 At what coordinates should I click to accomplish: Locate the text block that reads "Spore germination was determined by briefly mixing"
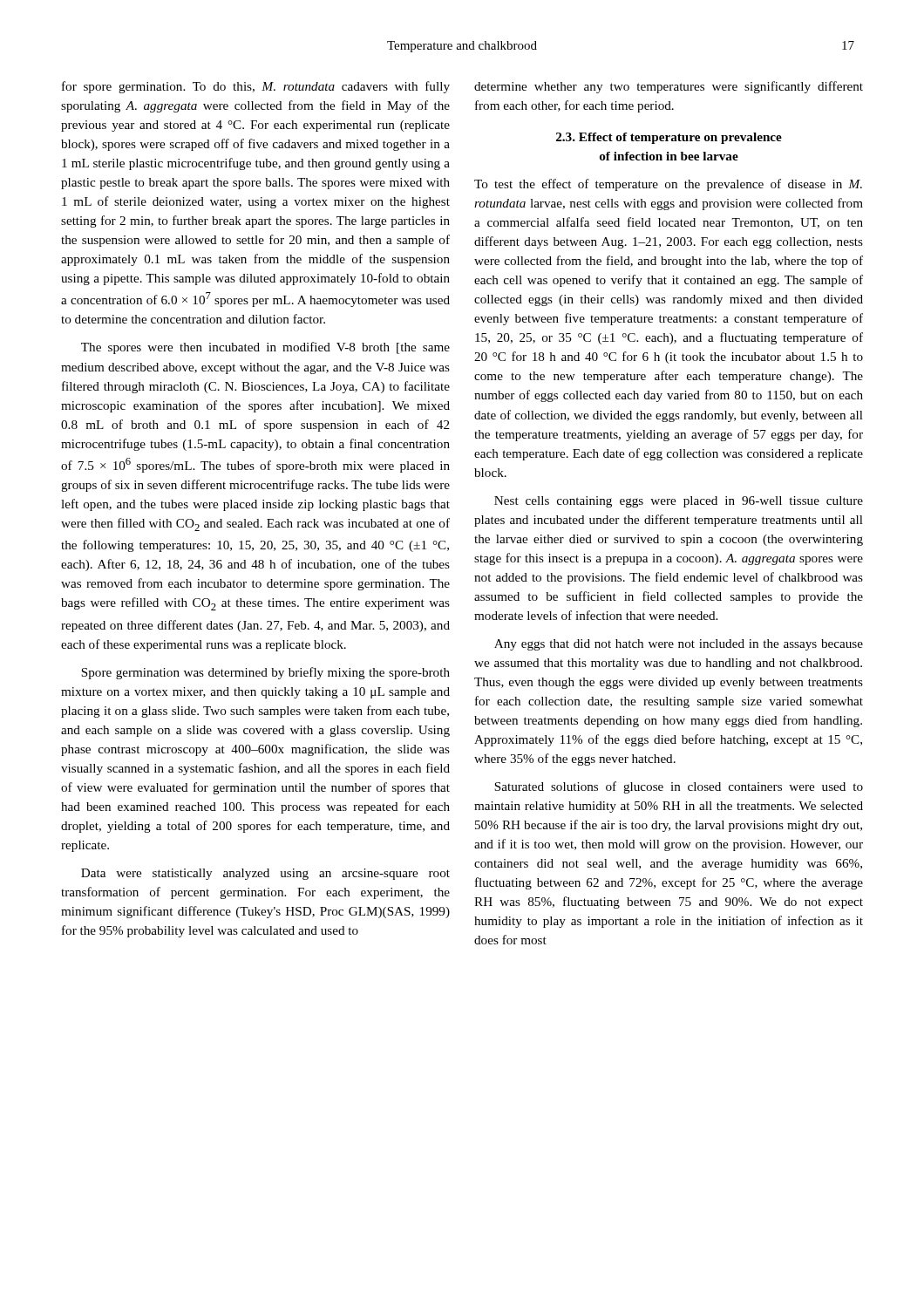255,759
